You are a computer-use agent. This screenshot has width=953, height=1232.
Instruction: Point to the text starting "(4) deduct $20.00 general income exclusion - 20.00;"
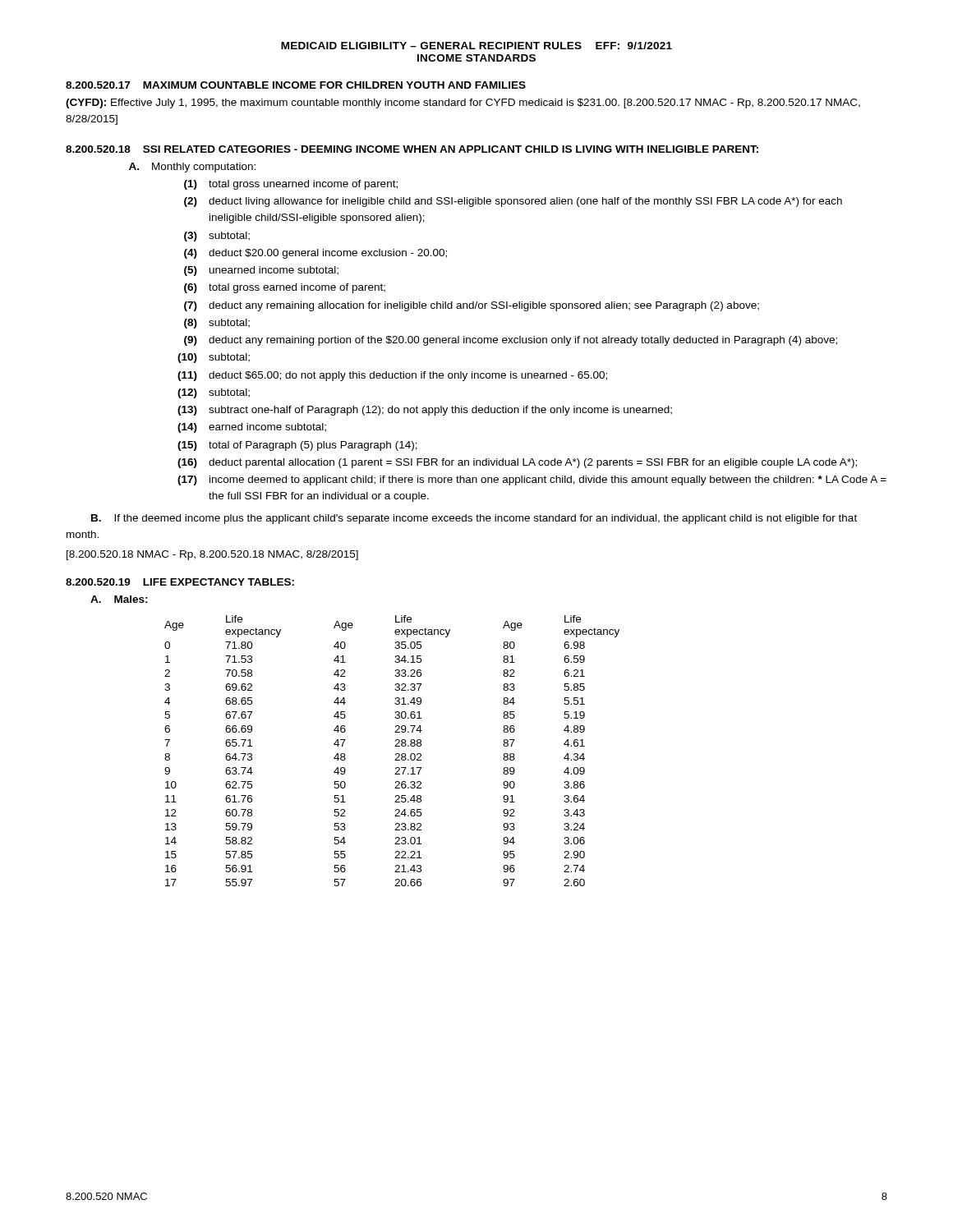point(315,254)
